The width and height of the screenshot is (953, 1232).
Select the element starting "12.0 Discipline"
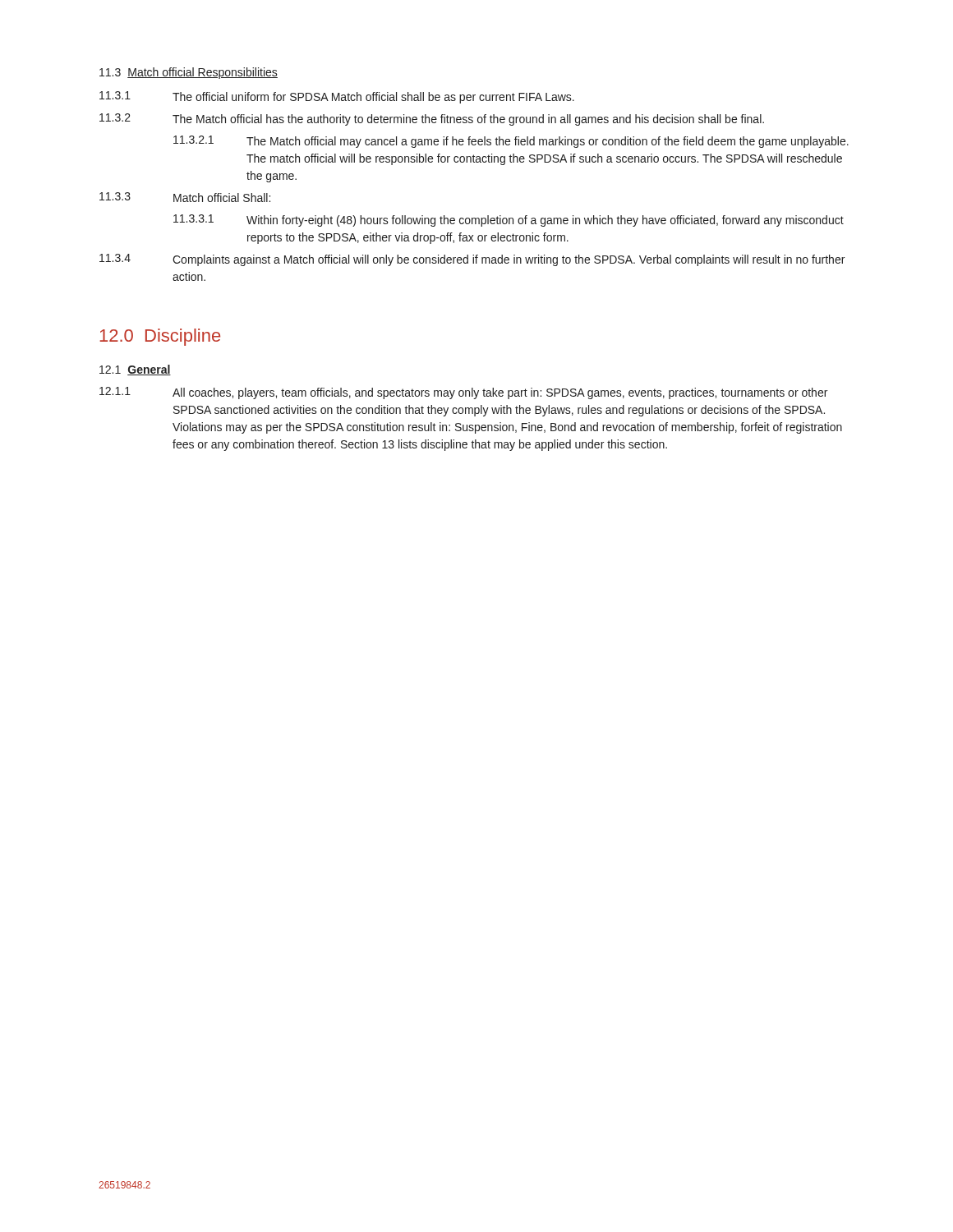(160, 336)
